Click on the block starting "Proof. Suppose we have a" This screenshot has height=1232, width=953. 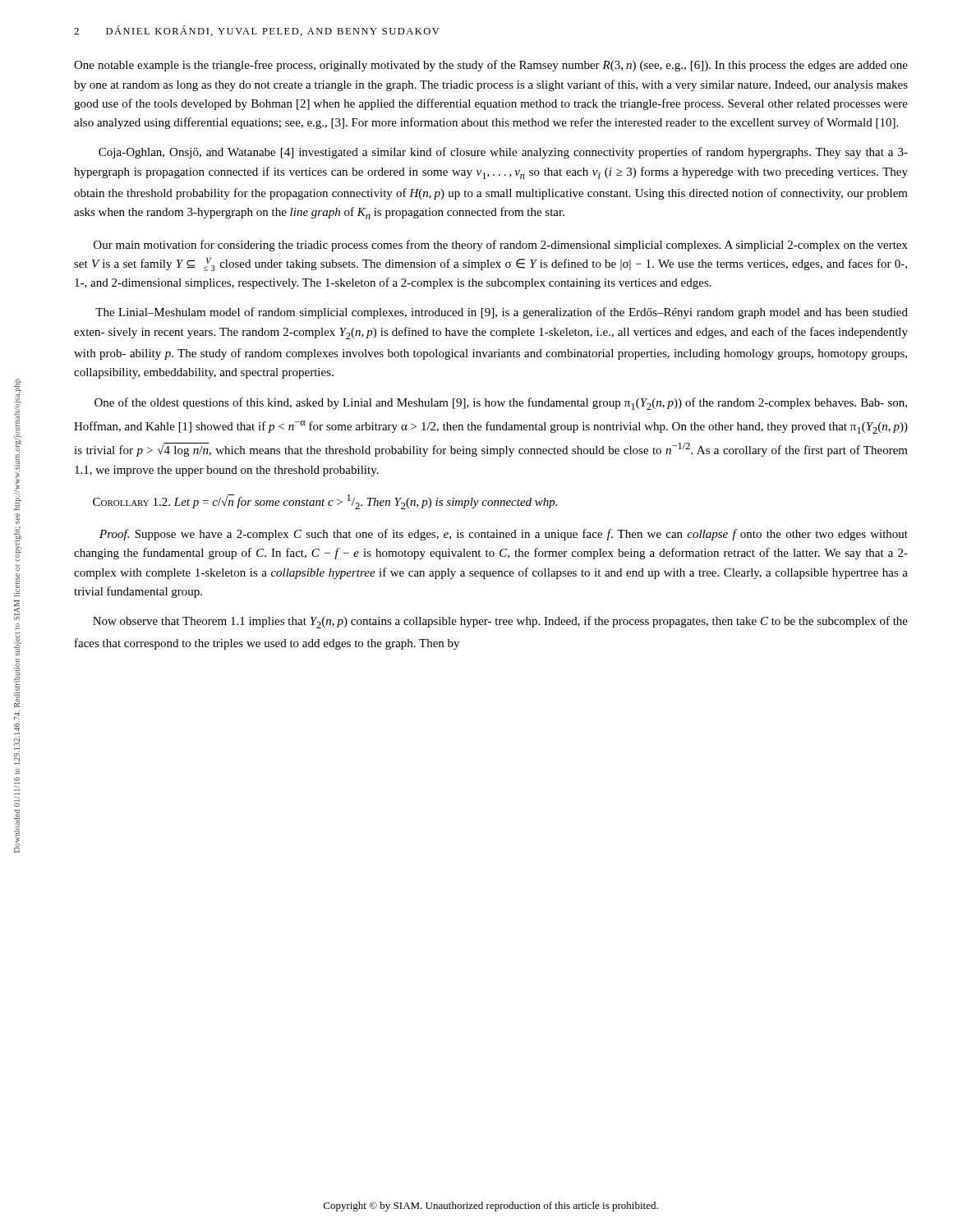pyautogui.click(x=491, y=563)
